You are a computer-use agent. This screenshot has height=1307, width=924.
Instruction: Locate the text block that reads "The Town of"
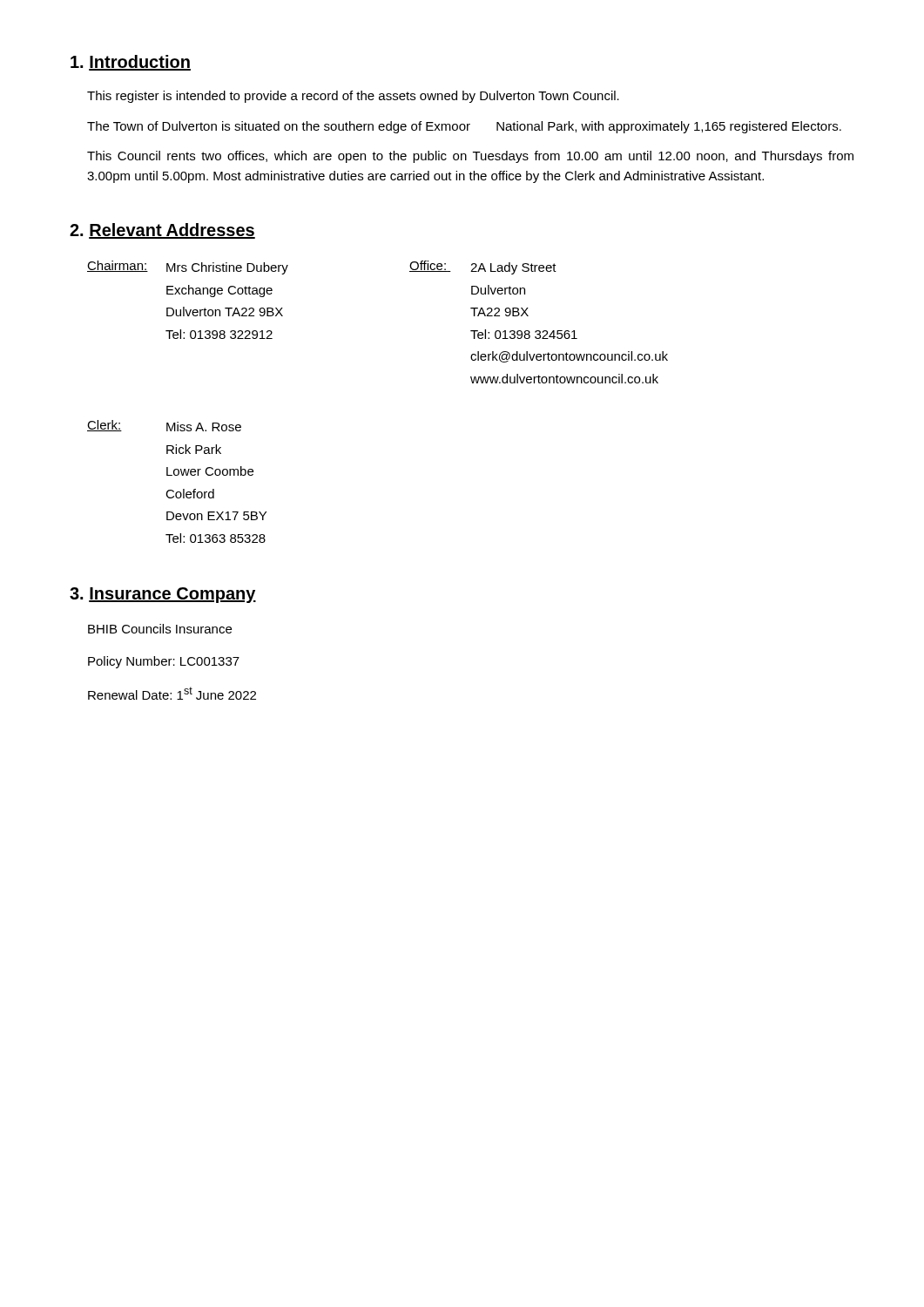point(465,125)
